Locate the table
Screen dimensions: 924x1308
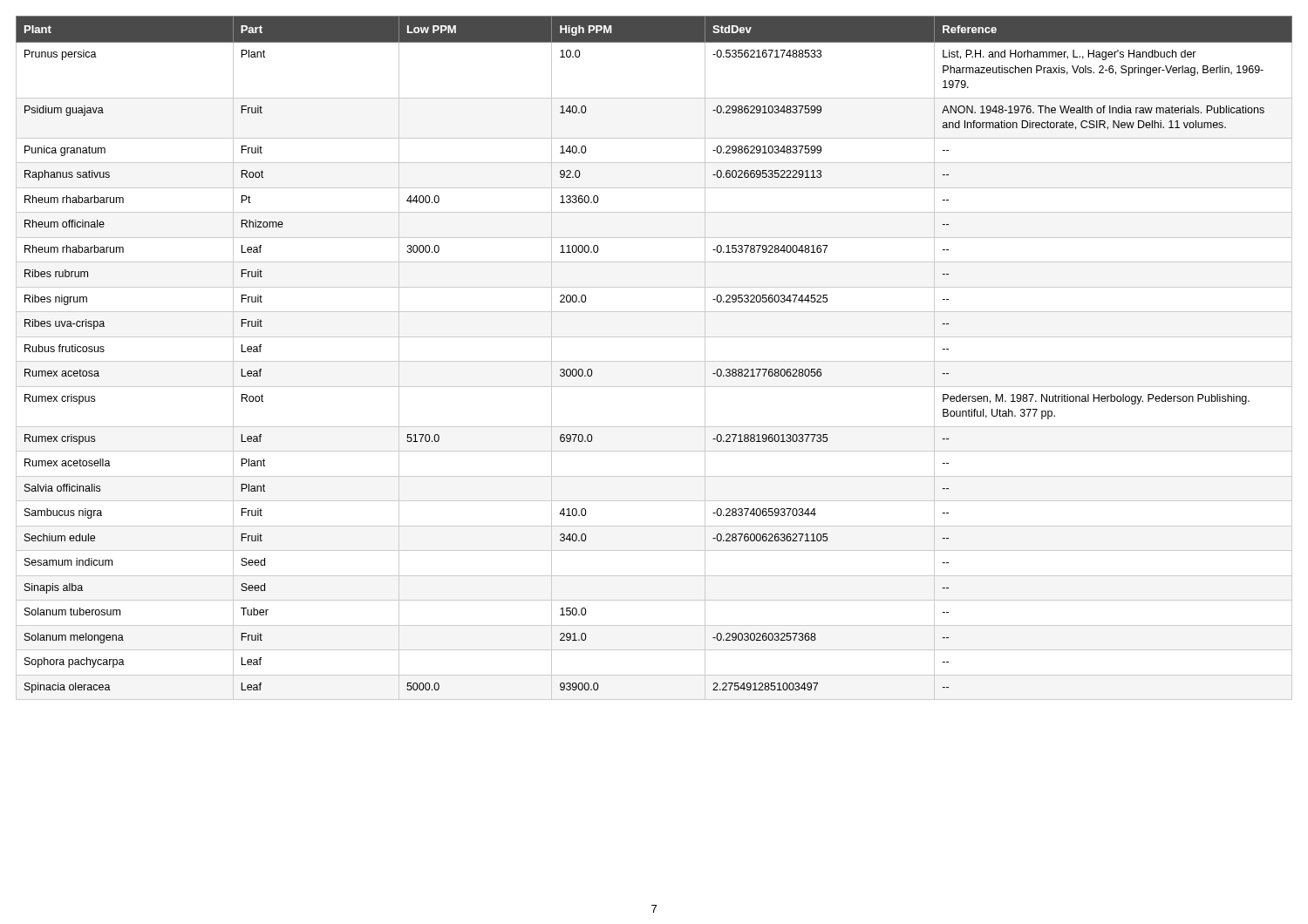point(654,358)
